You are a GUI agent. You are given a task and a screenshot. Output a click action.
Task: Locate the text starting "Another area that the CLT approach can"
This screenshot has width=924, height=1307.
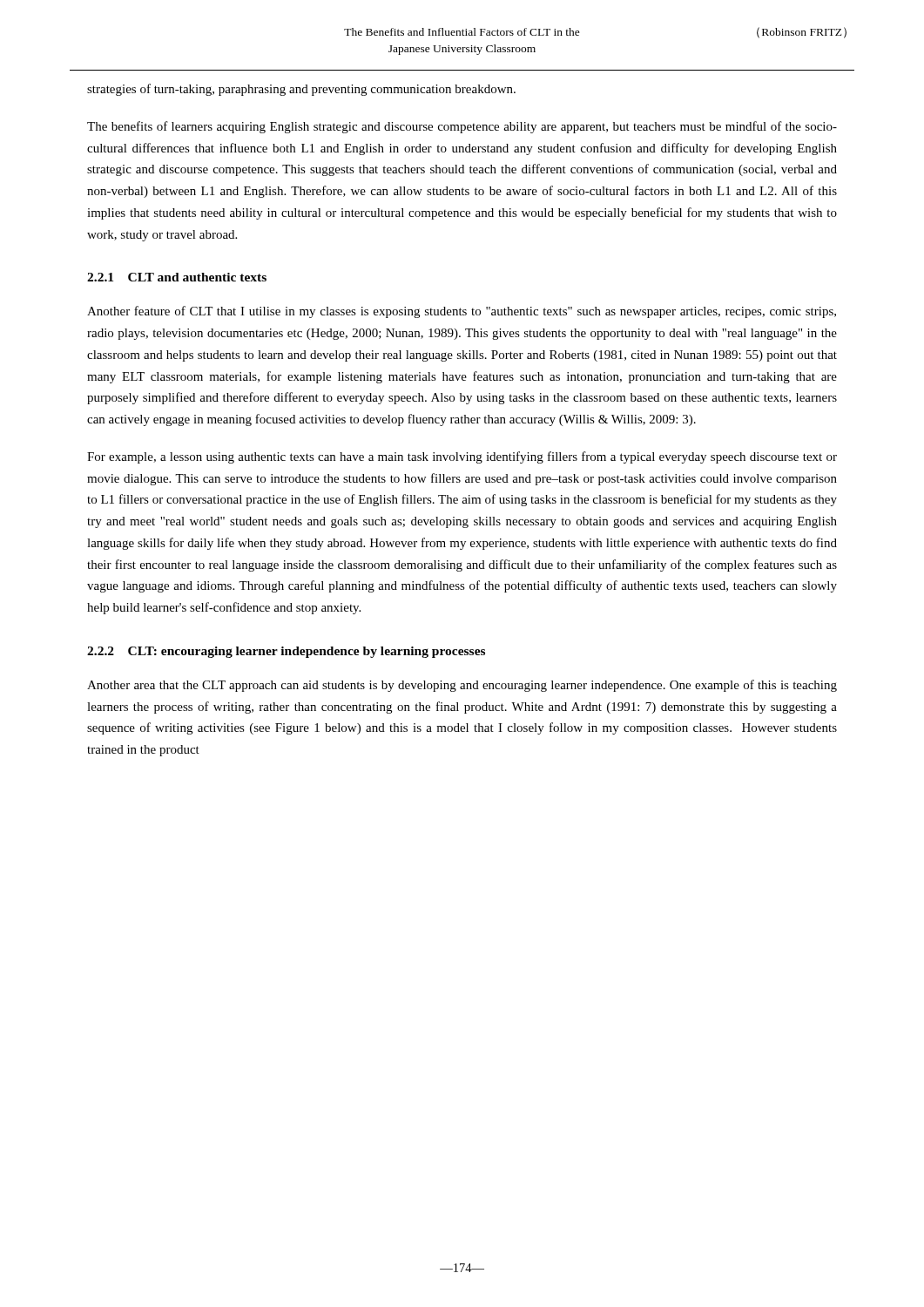[462, 717]
